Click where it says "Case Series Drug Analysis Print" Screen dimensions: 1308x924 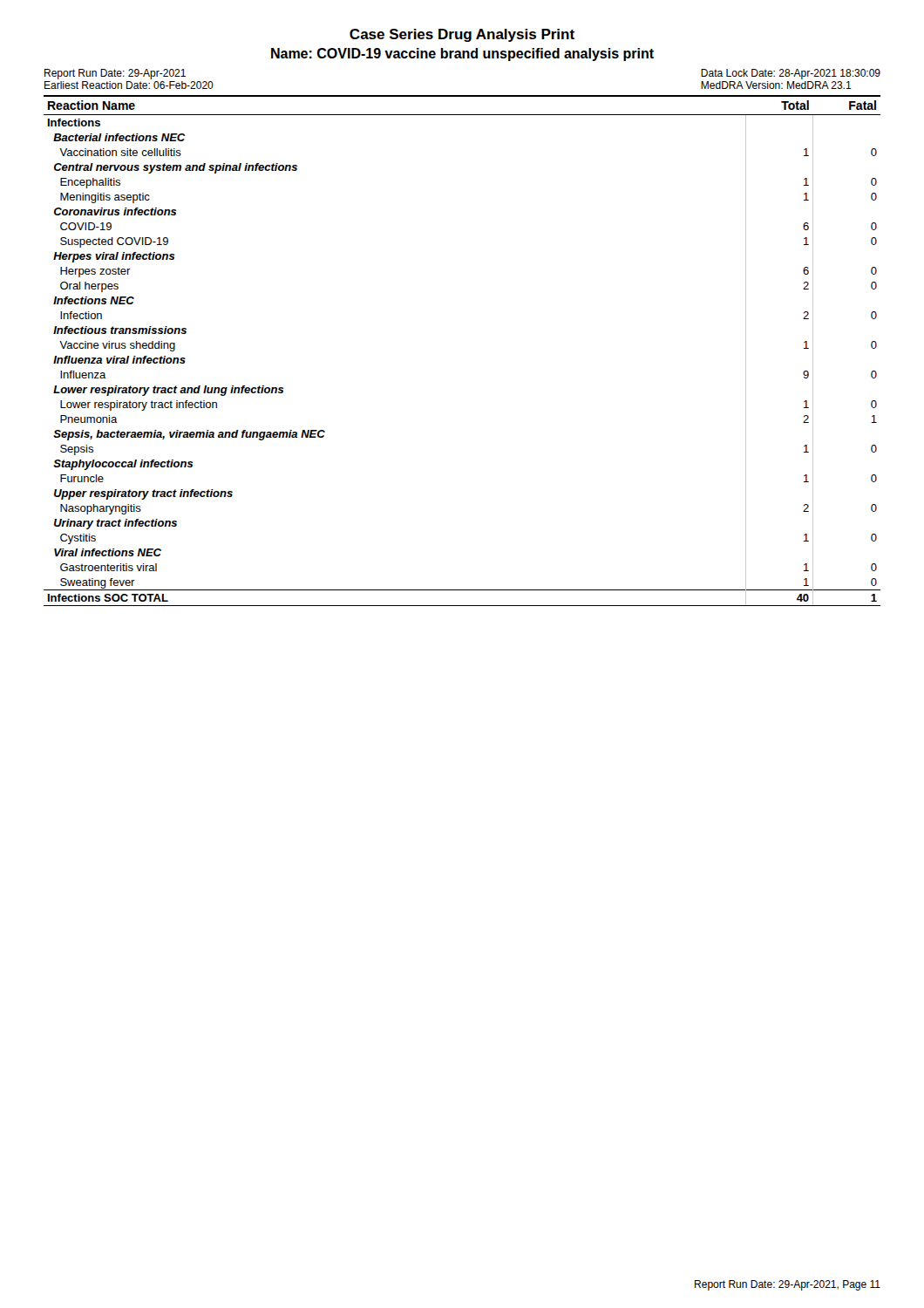(462, 34)
